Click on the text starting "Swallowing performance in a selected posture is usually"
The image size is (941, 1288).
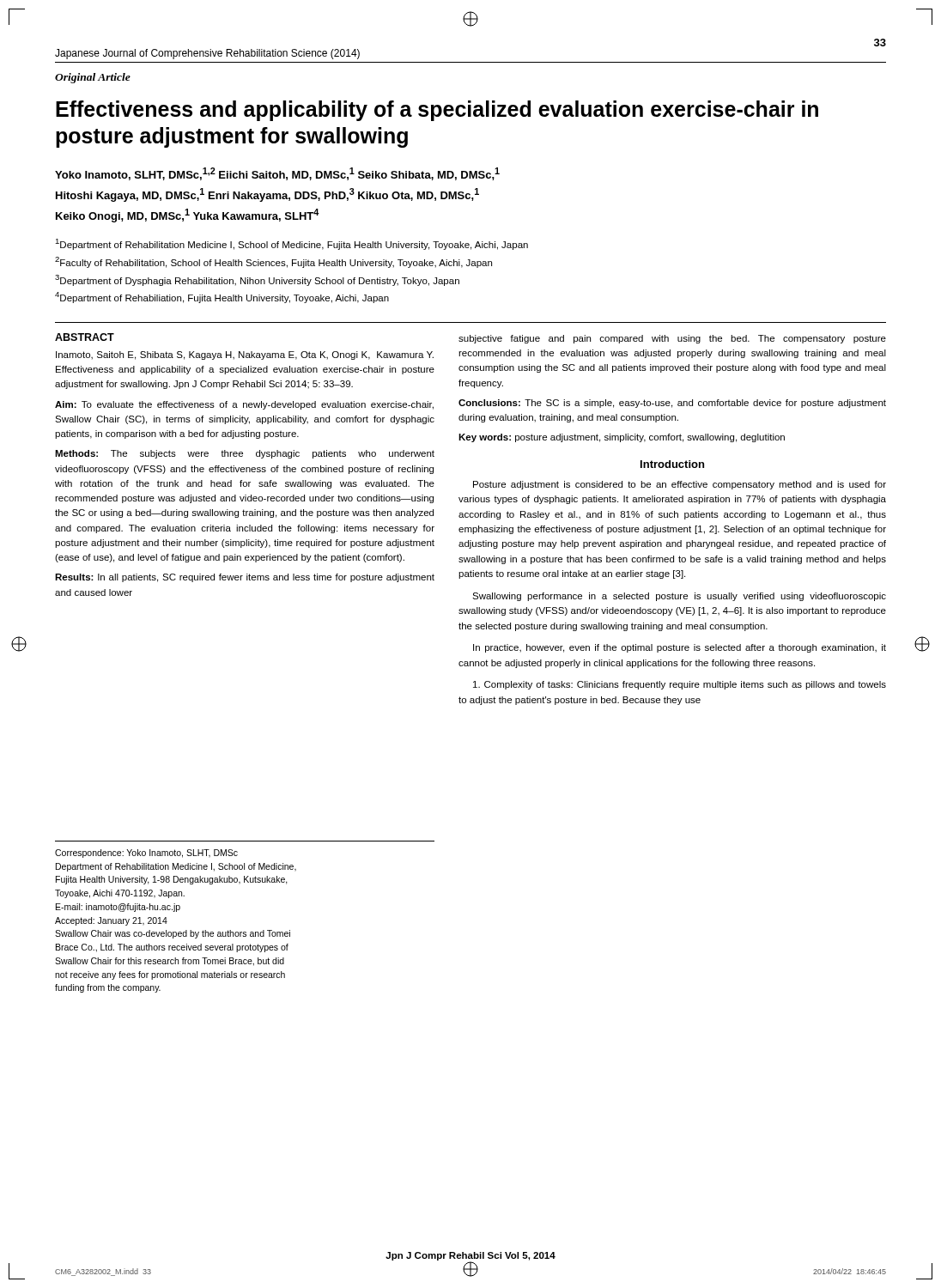pyautogui.click(x=672, y=611)
